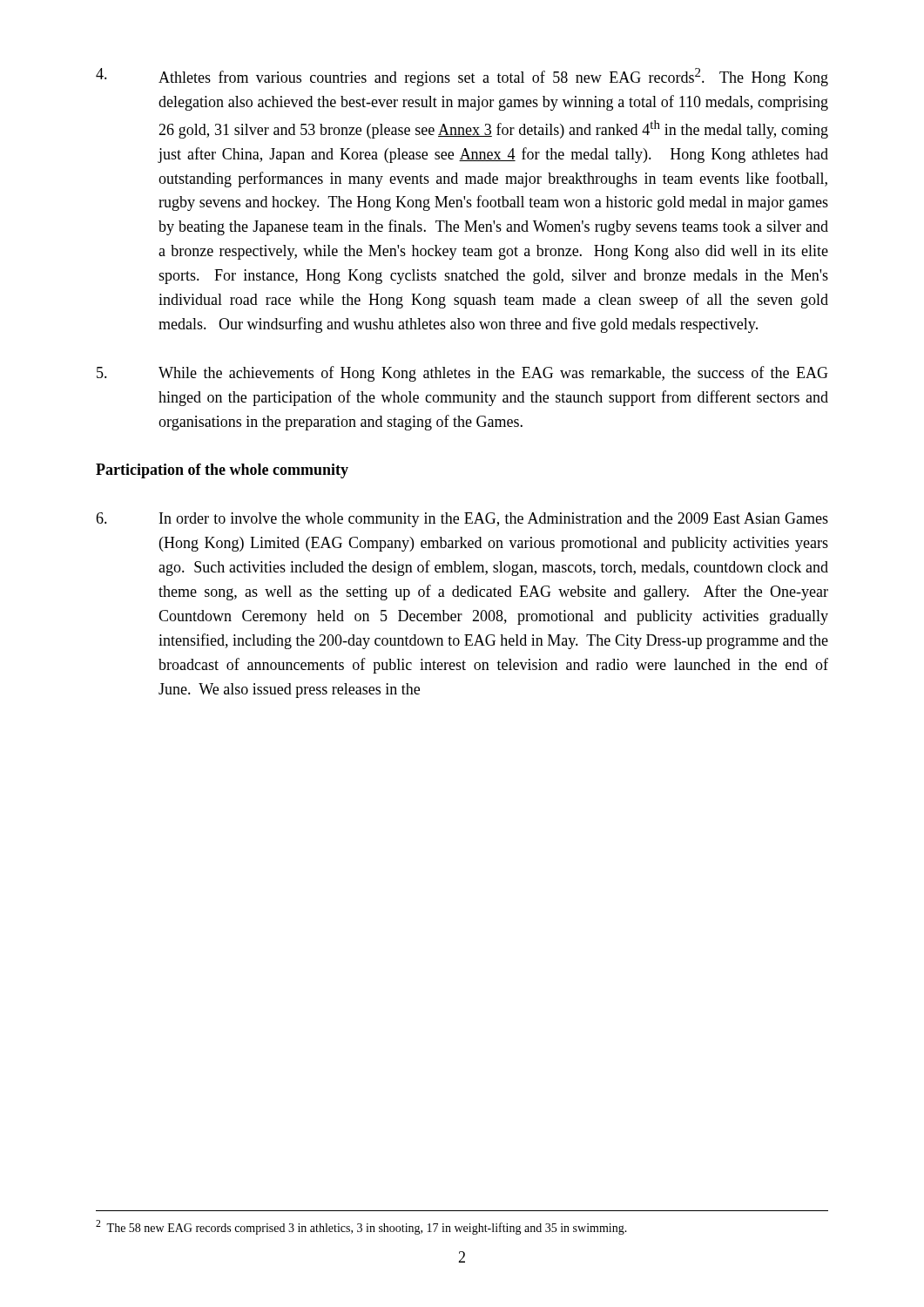Image resolution: width=924 pixels, height=1307 pixels.
Task: Select the block starting "Participation of the"
Action: click(x=222, y=470)
